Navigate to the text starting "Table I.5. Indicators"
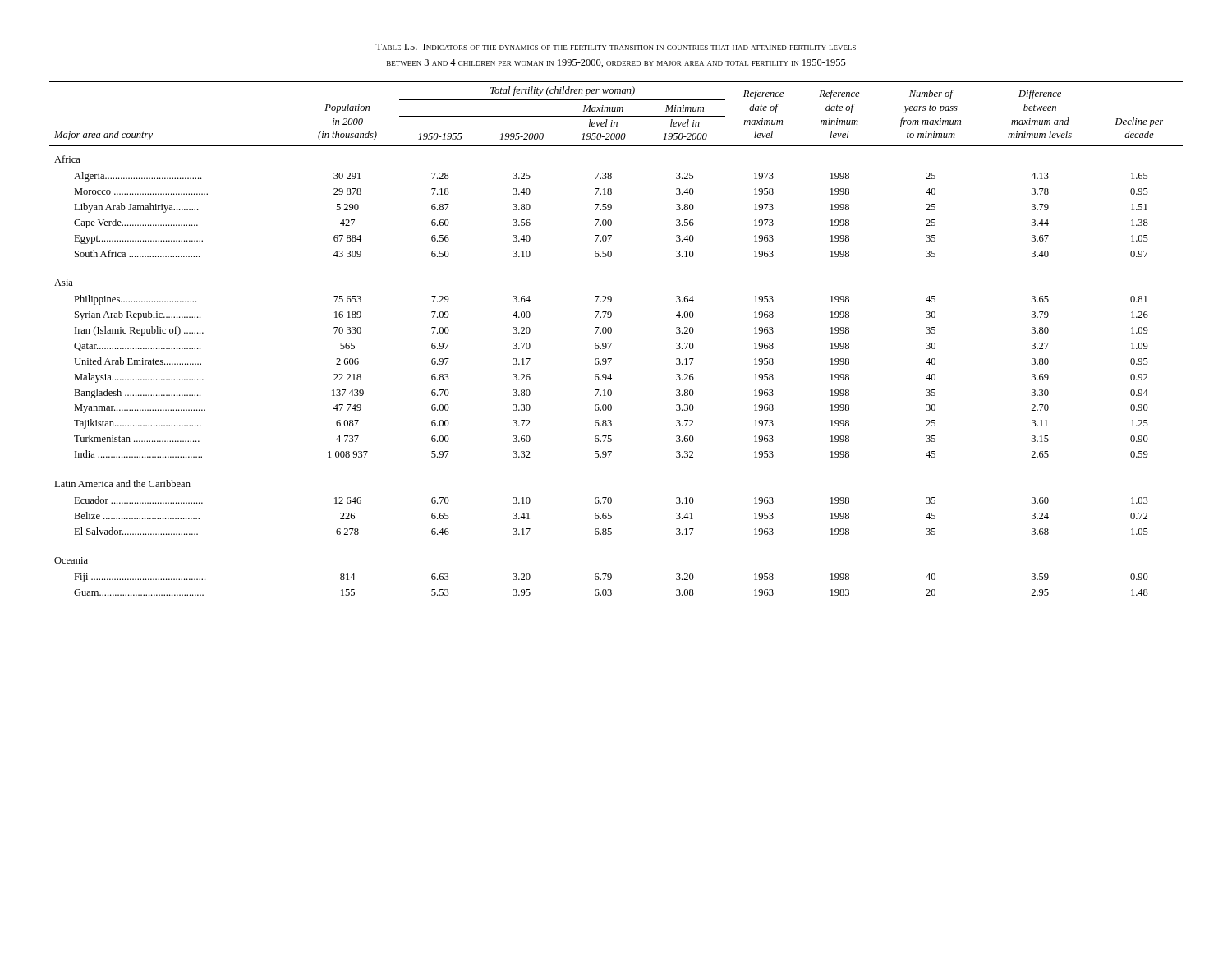This screenshot has width=1232, height=953. tap(616, 55)
